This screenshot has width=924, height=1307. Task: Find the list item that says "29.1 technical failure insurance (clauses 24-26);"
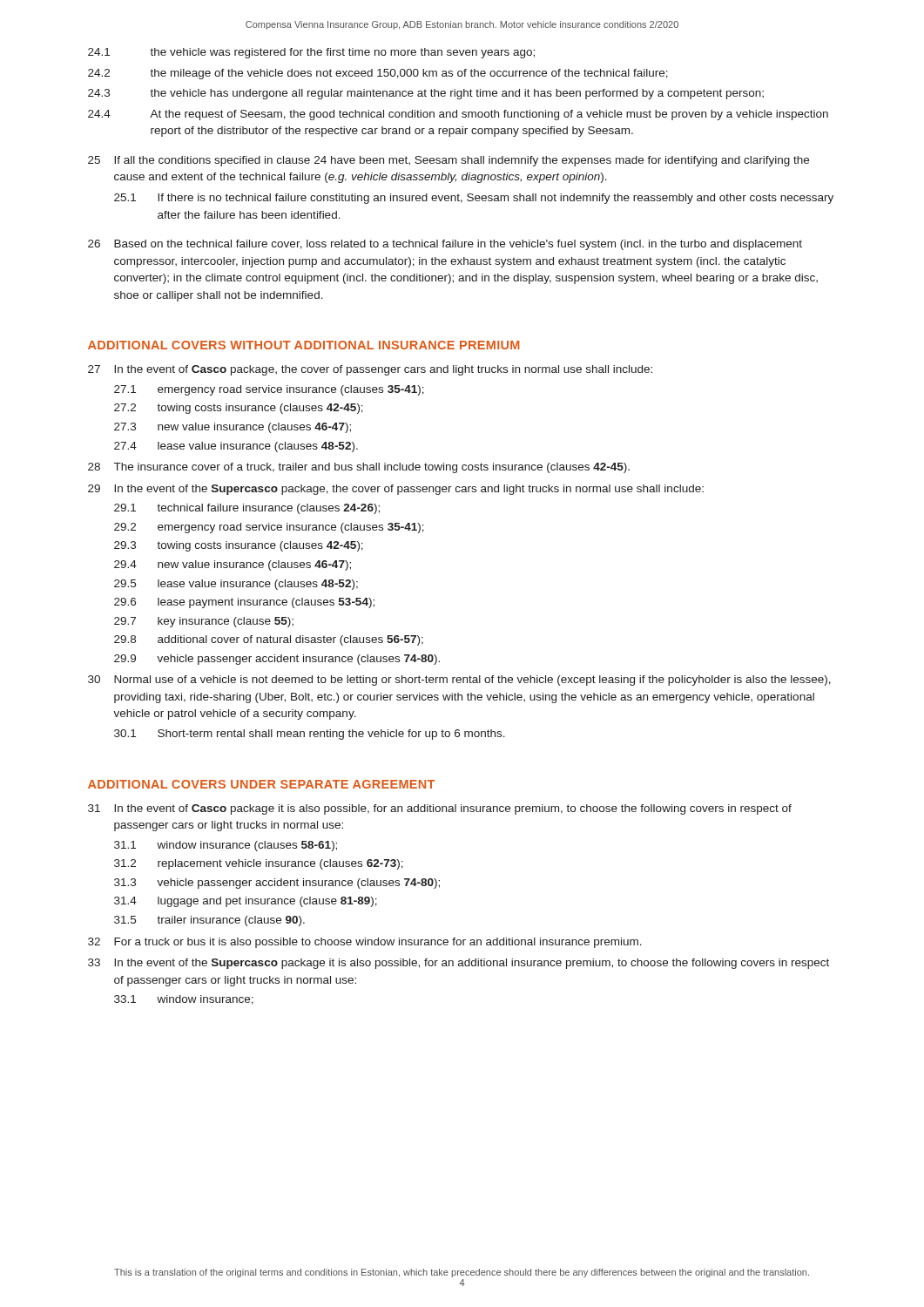pos(247,509)
